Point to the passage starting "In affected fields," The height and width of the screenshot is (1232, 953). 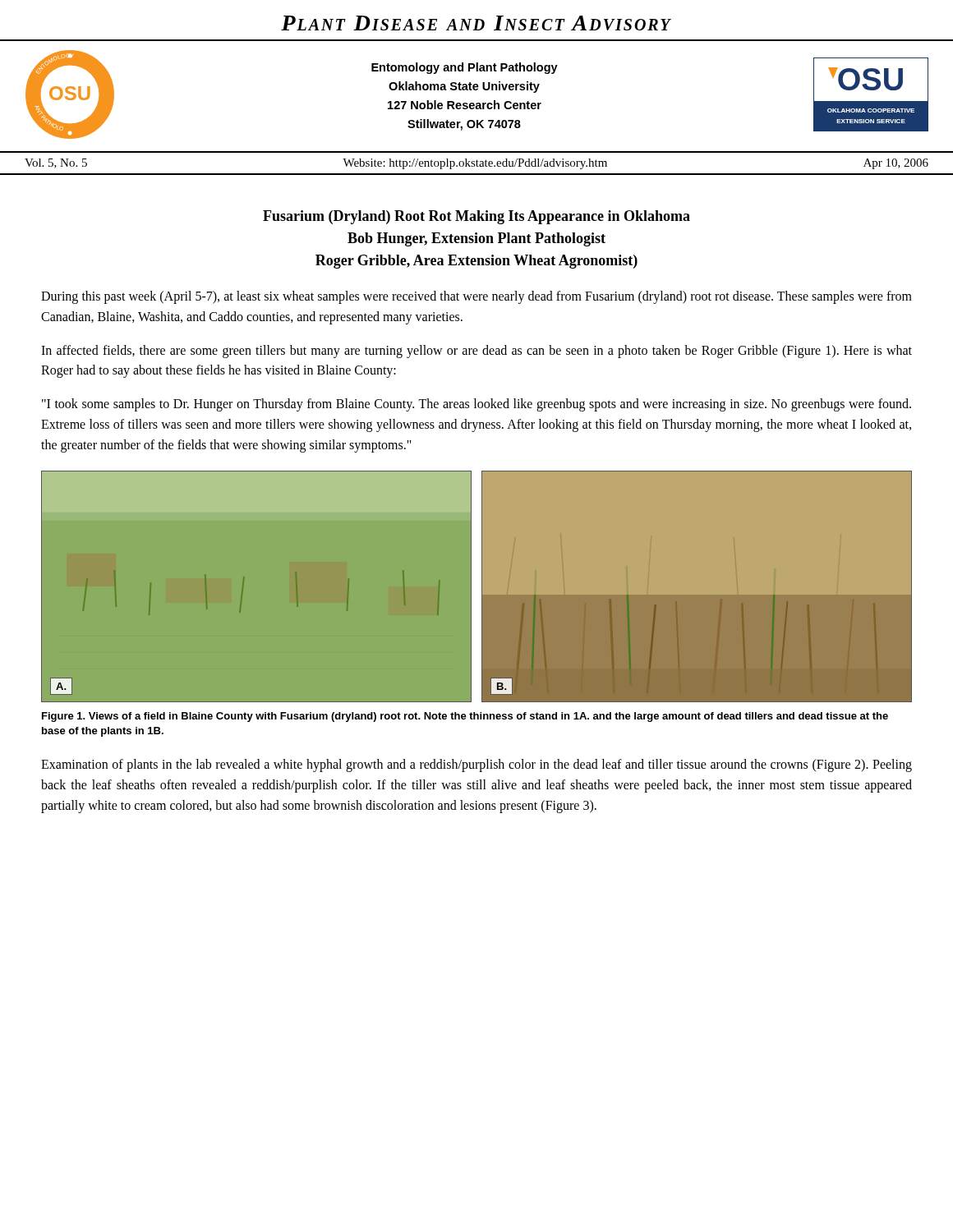click(x=476, y=360)
